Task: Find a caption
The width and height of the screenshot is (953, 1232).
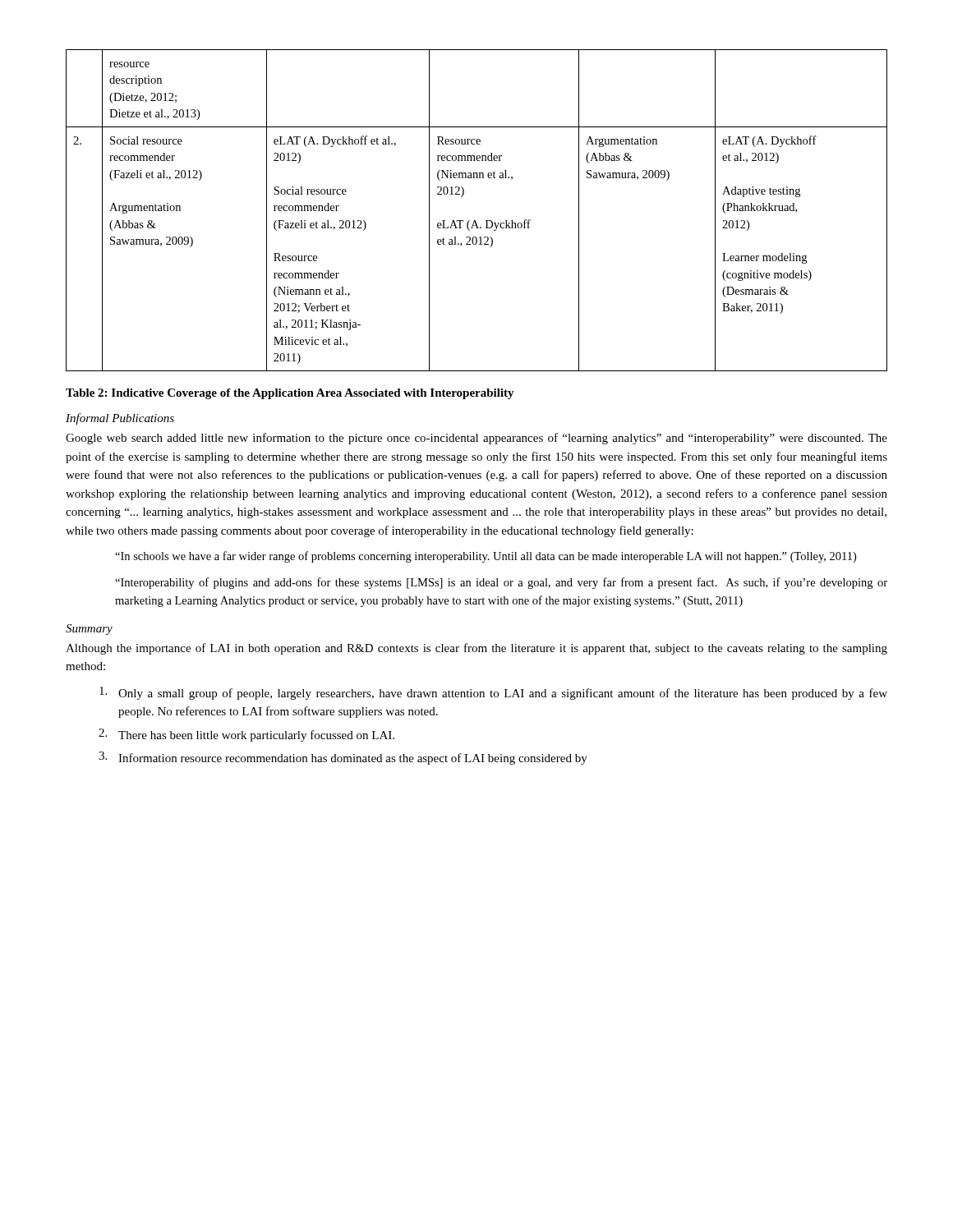Action: [290, 393]
